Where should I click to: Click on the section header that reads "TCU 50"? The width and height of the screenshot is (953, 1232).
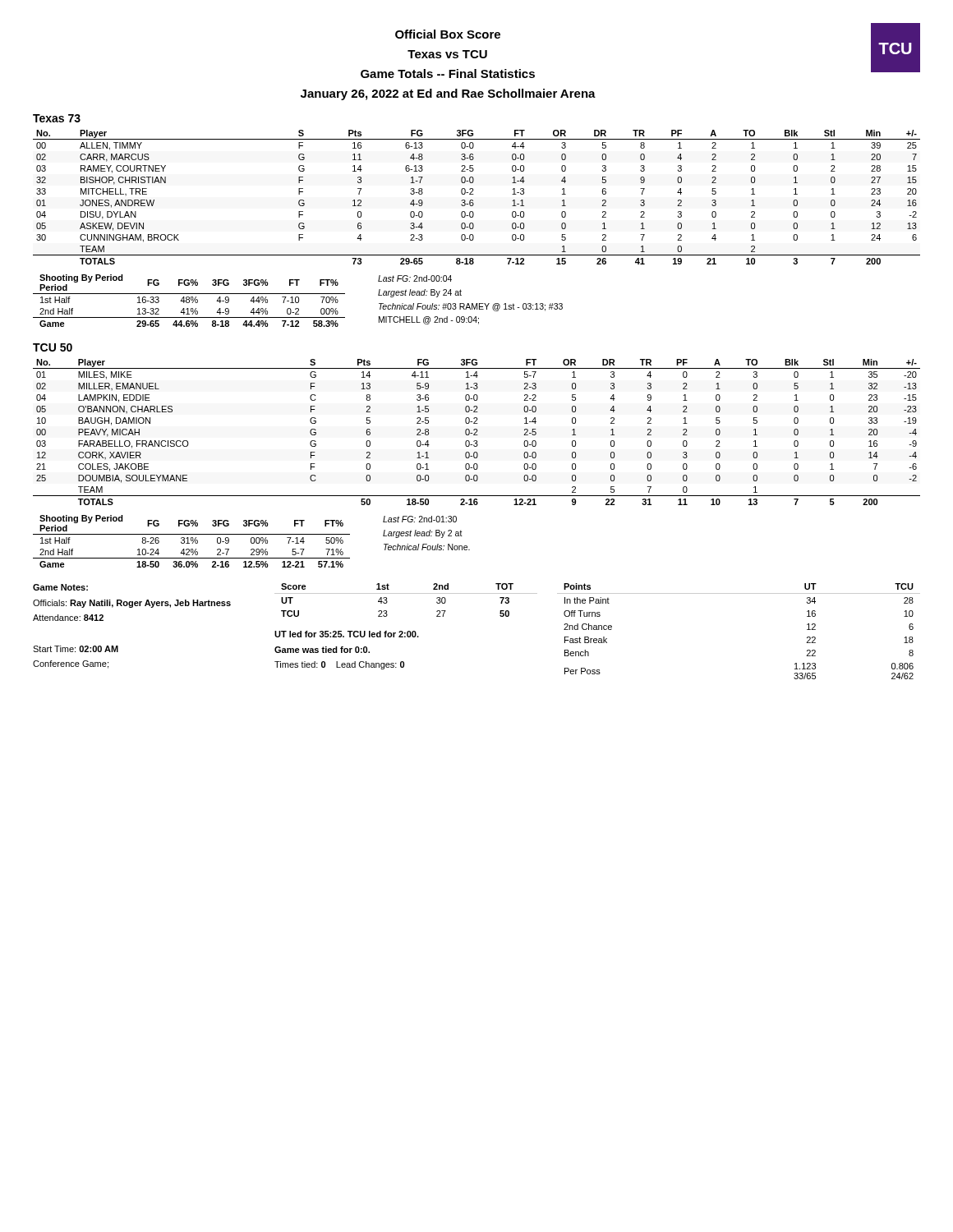point(53,347)
